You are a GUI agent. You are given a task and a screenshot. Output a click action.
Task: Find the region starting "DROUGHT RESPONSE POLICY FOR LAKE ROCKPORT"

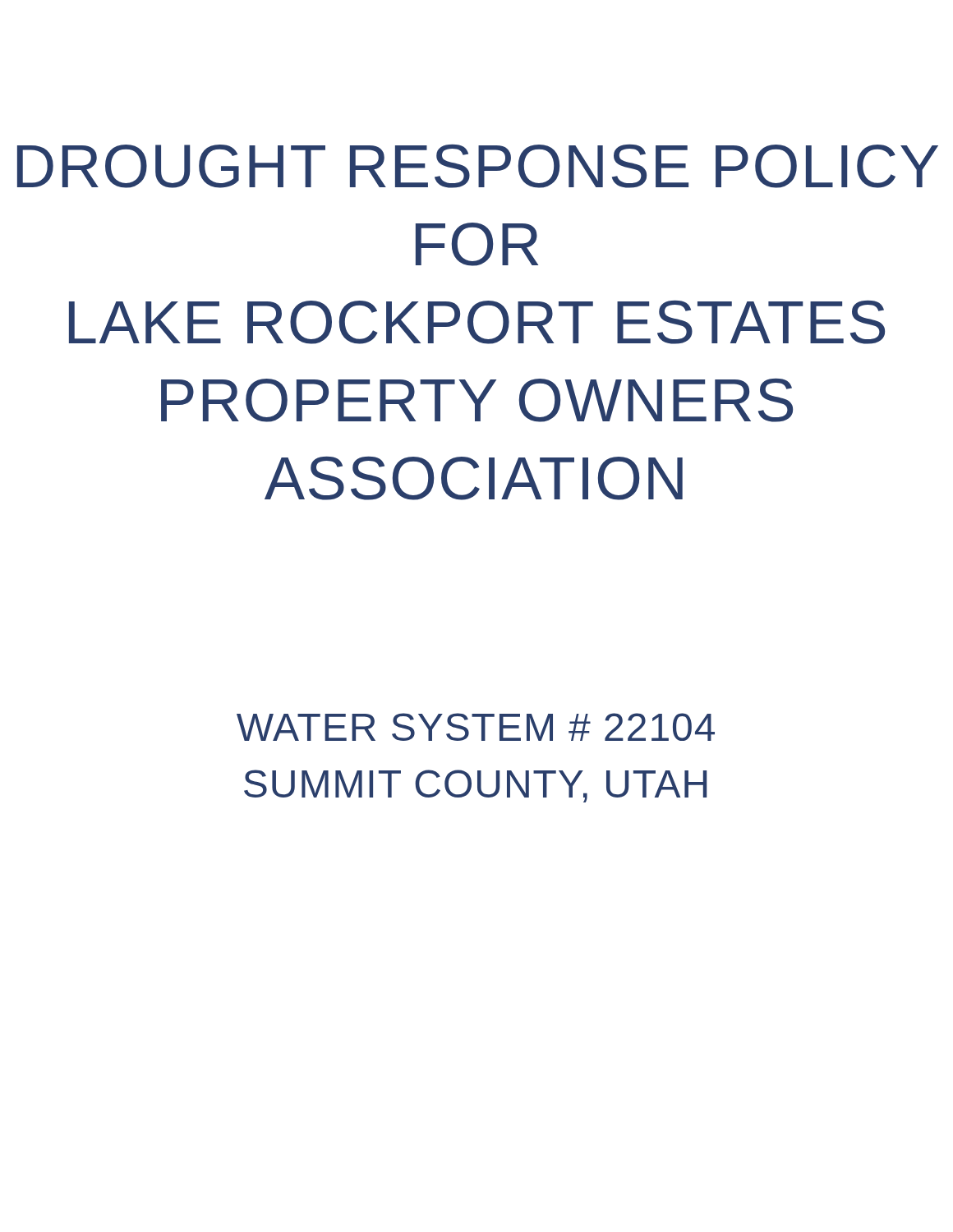[476, 323]
